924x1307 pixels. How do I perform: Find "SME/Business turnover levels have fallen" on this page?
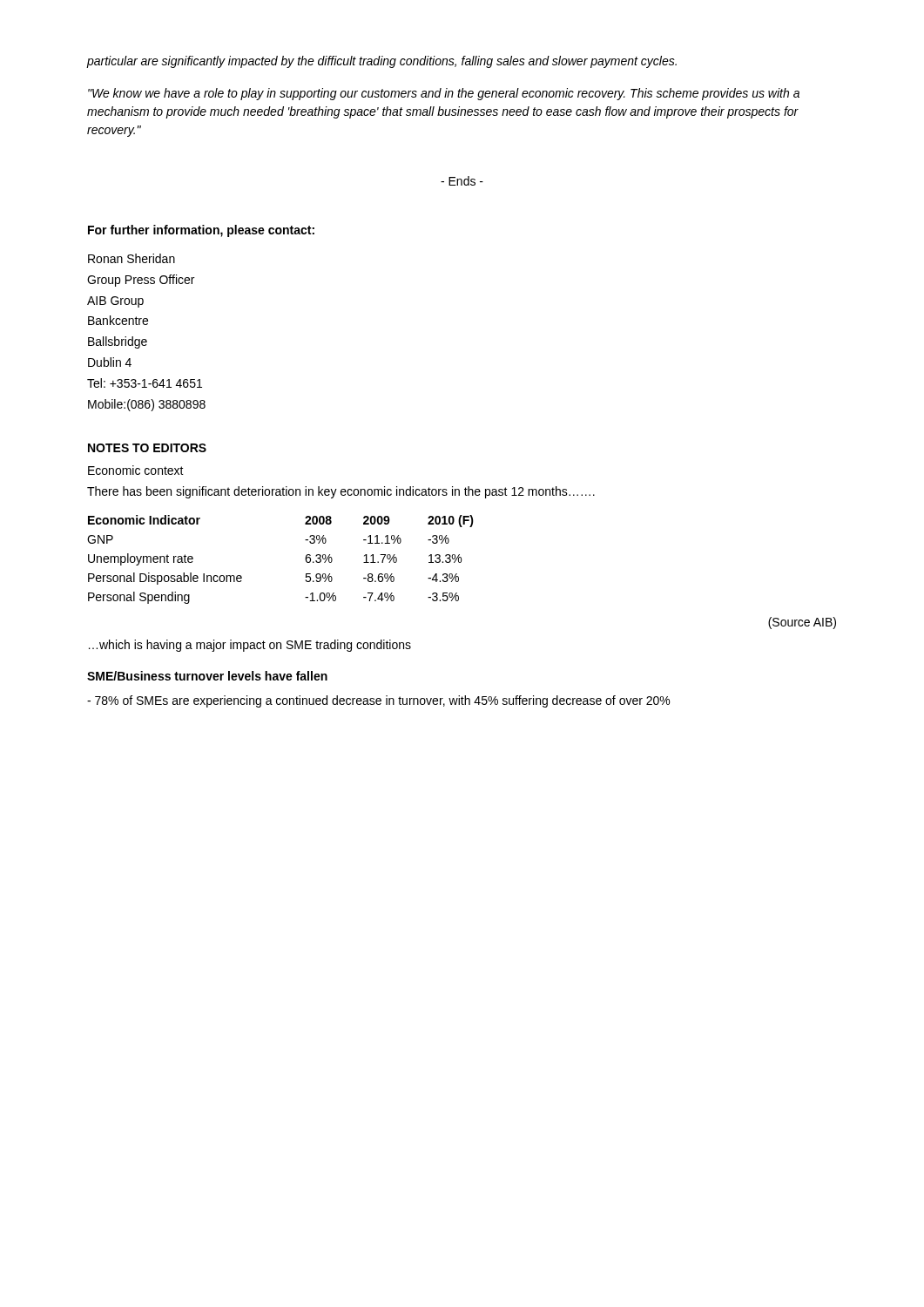(x=207, y=676)
